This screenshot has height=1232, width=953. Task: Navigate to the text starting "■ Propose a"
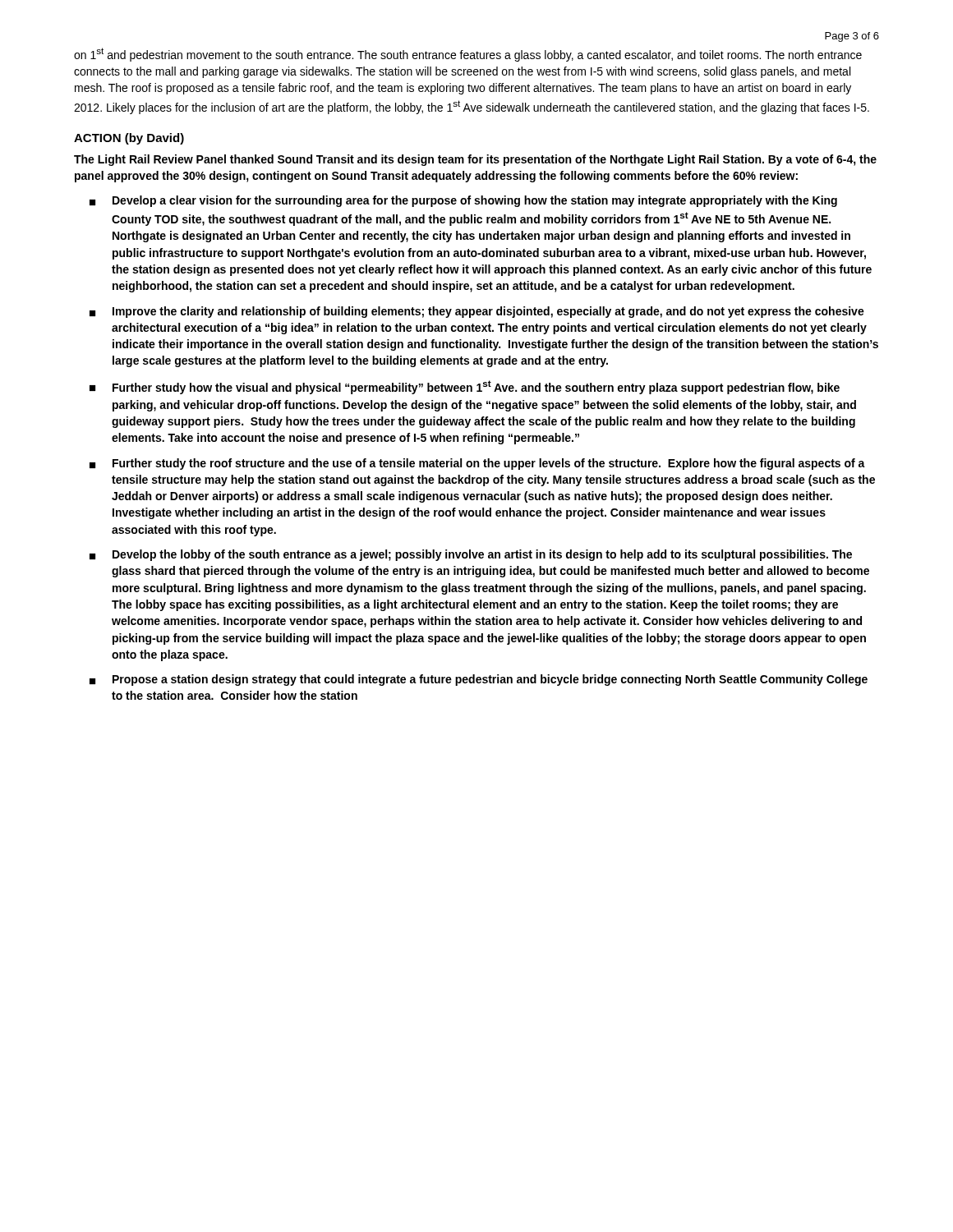pos(484,688)
